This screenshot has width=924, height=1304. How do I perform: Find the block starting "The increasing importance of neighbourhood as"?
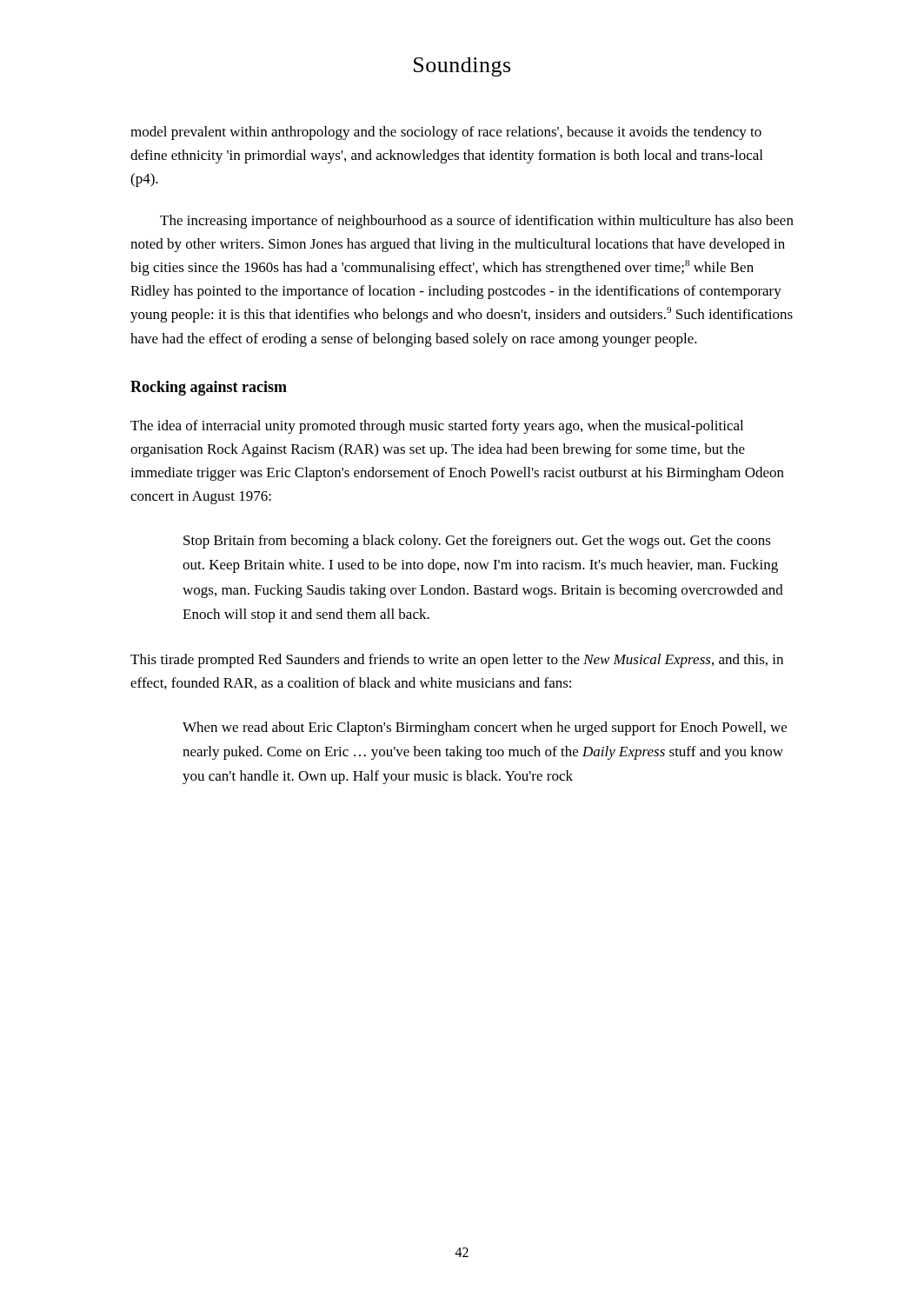tap(462, 279)
